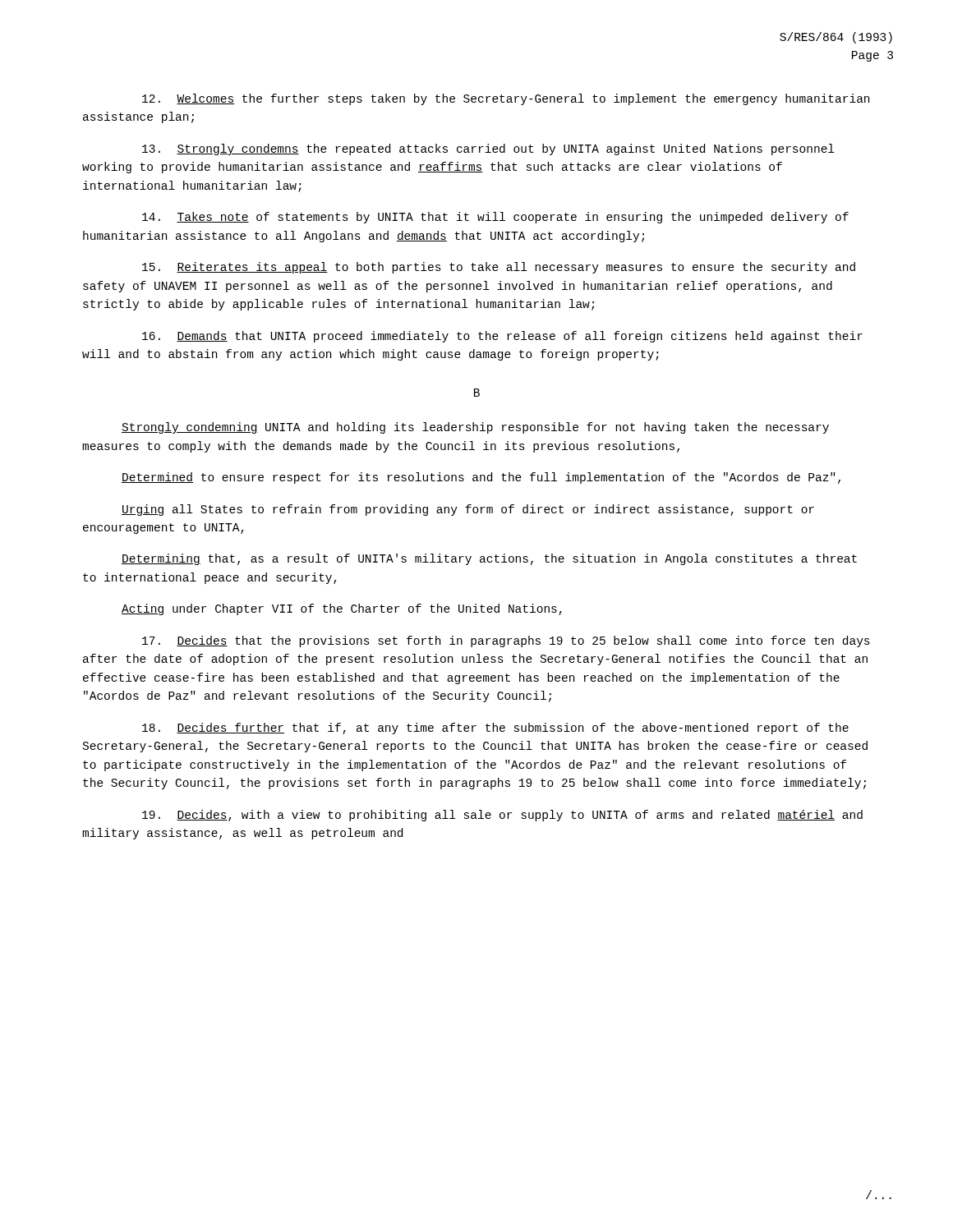The image size is (953, 1232).
Task: Click on the passage starting "Determined to ensure respect for its resolutions and"
Action: pyautogui.click(x=483, y=478)
